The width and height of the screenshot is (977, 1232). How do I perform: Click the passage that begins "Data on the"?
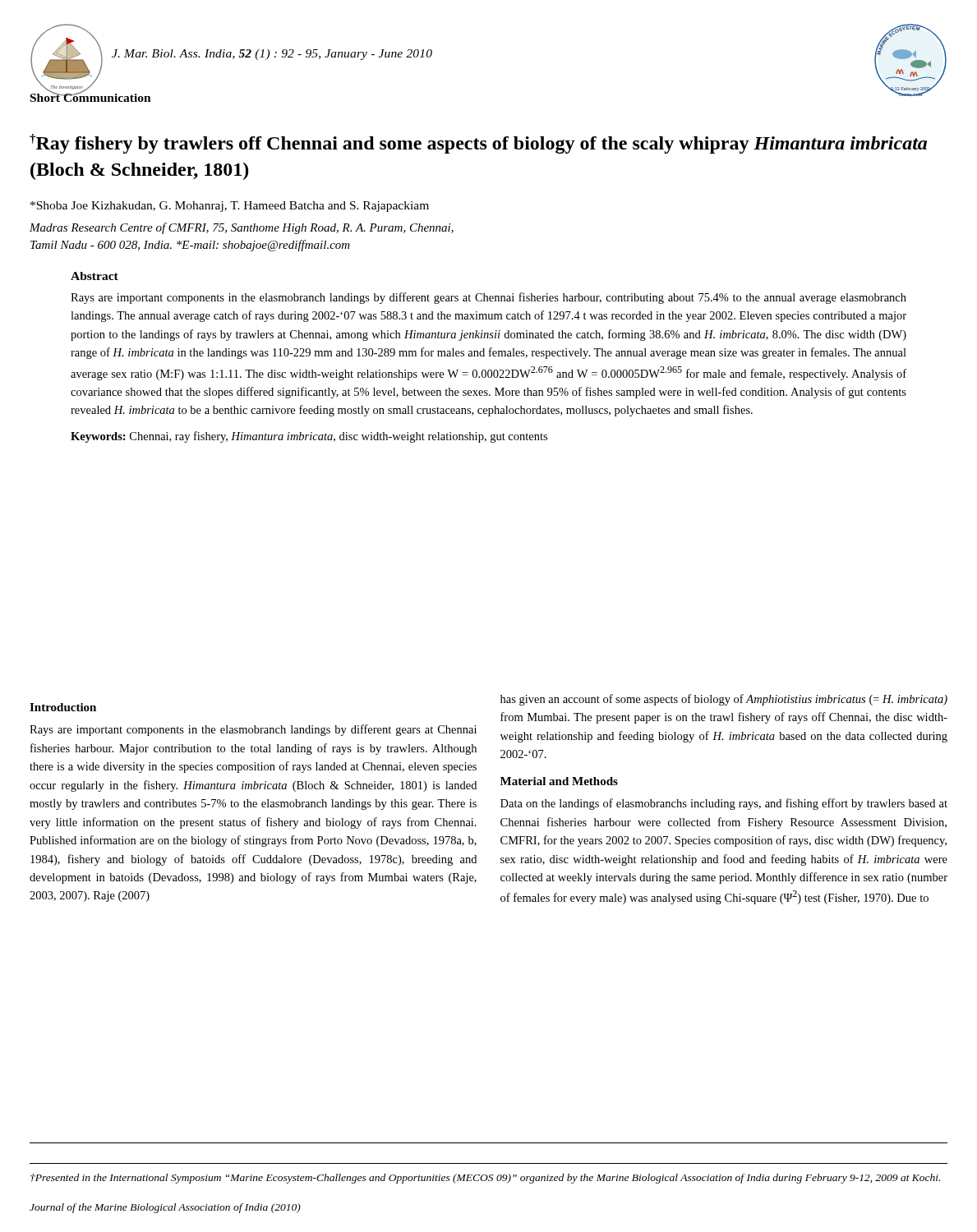coord(724,851)
